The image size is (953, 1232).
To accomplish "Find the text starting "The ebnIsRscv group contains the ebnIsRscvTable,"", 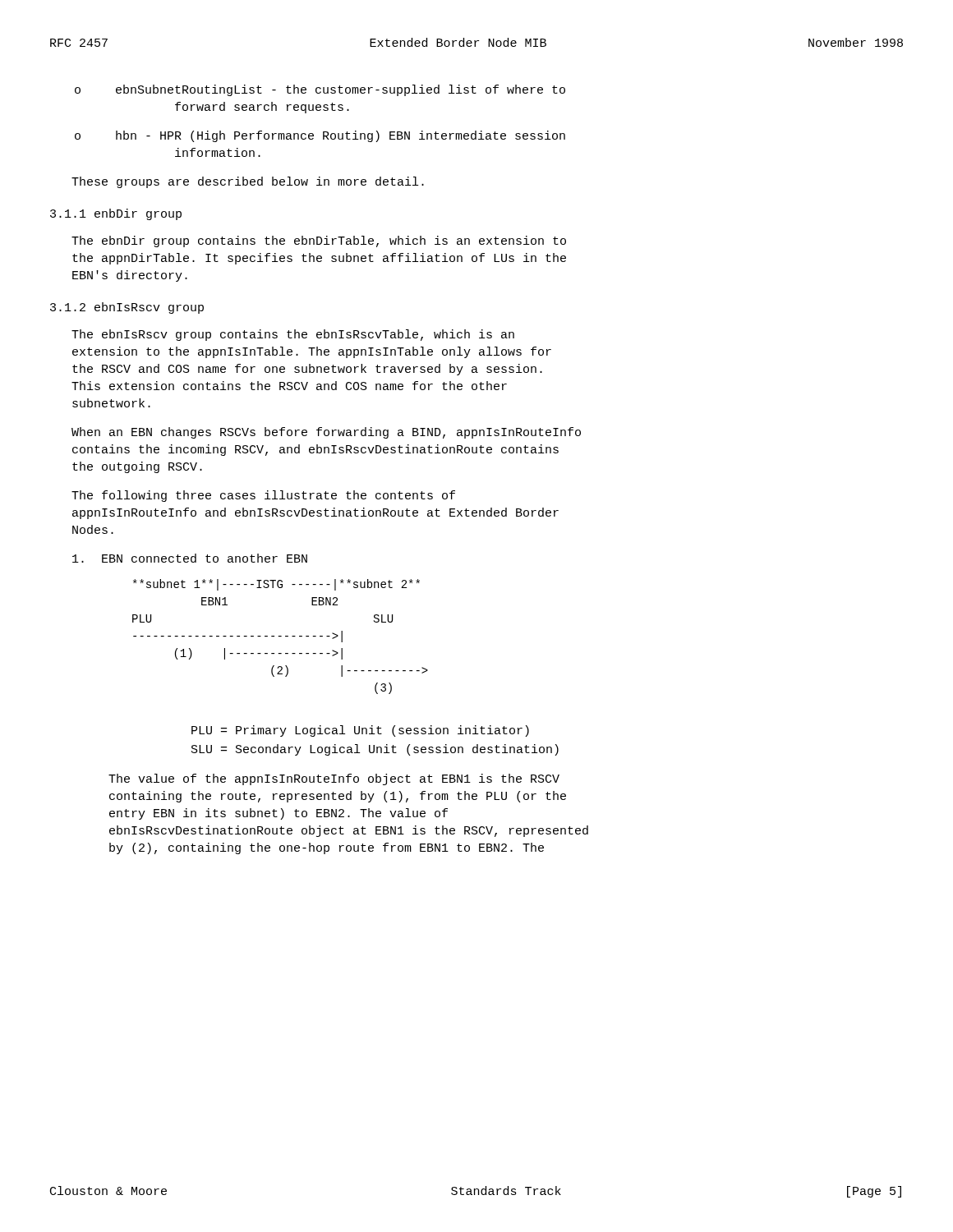I will [x=301, y=370].
